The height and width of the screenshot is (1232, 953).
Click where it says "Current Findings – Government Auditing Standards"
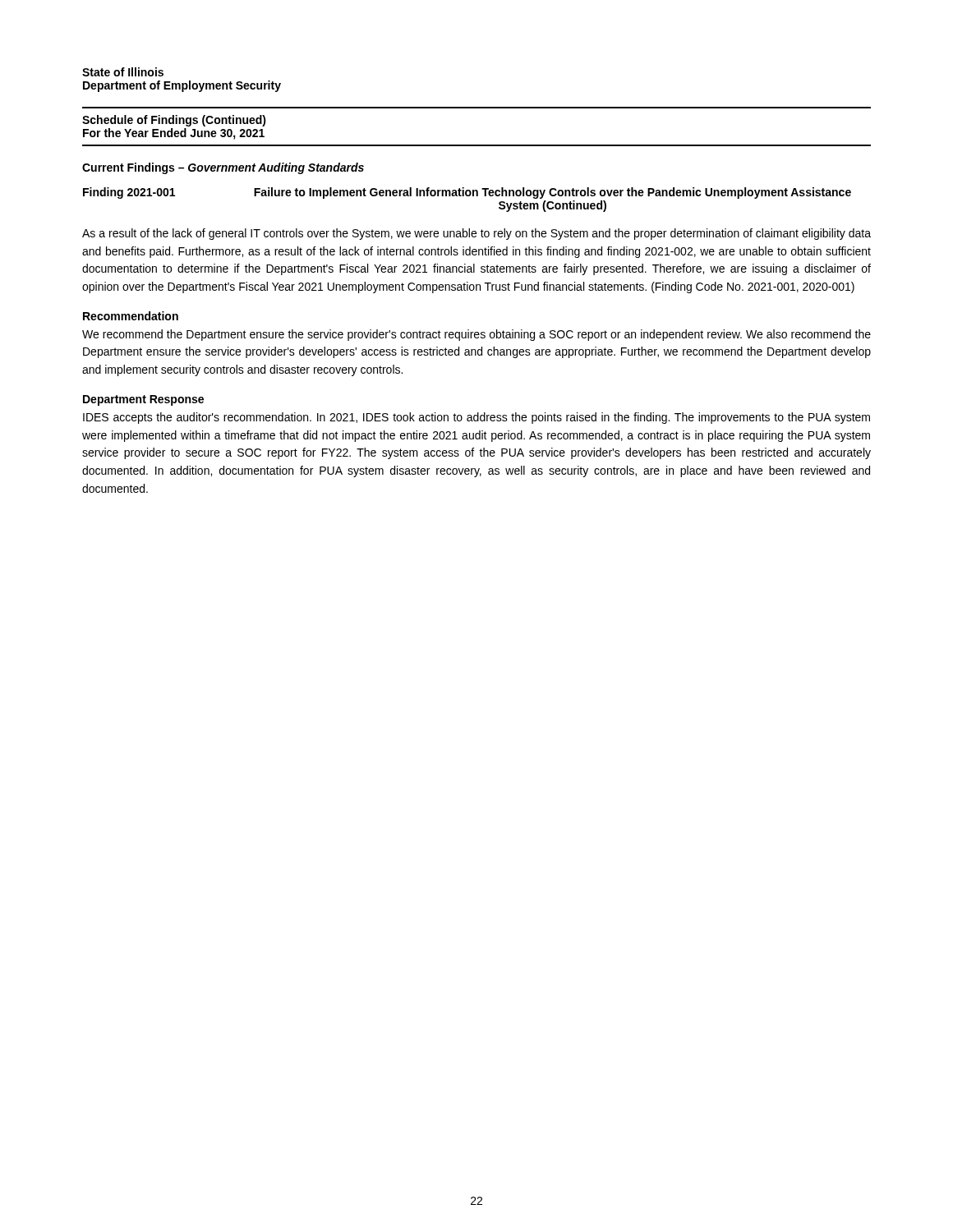pyautogui.click(x=223, y=168)
